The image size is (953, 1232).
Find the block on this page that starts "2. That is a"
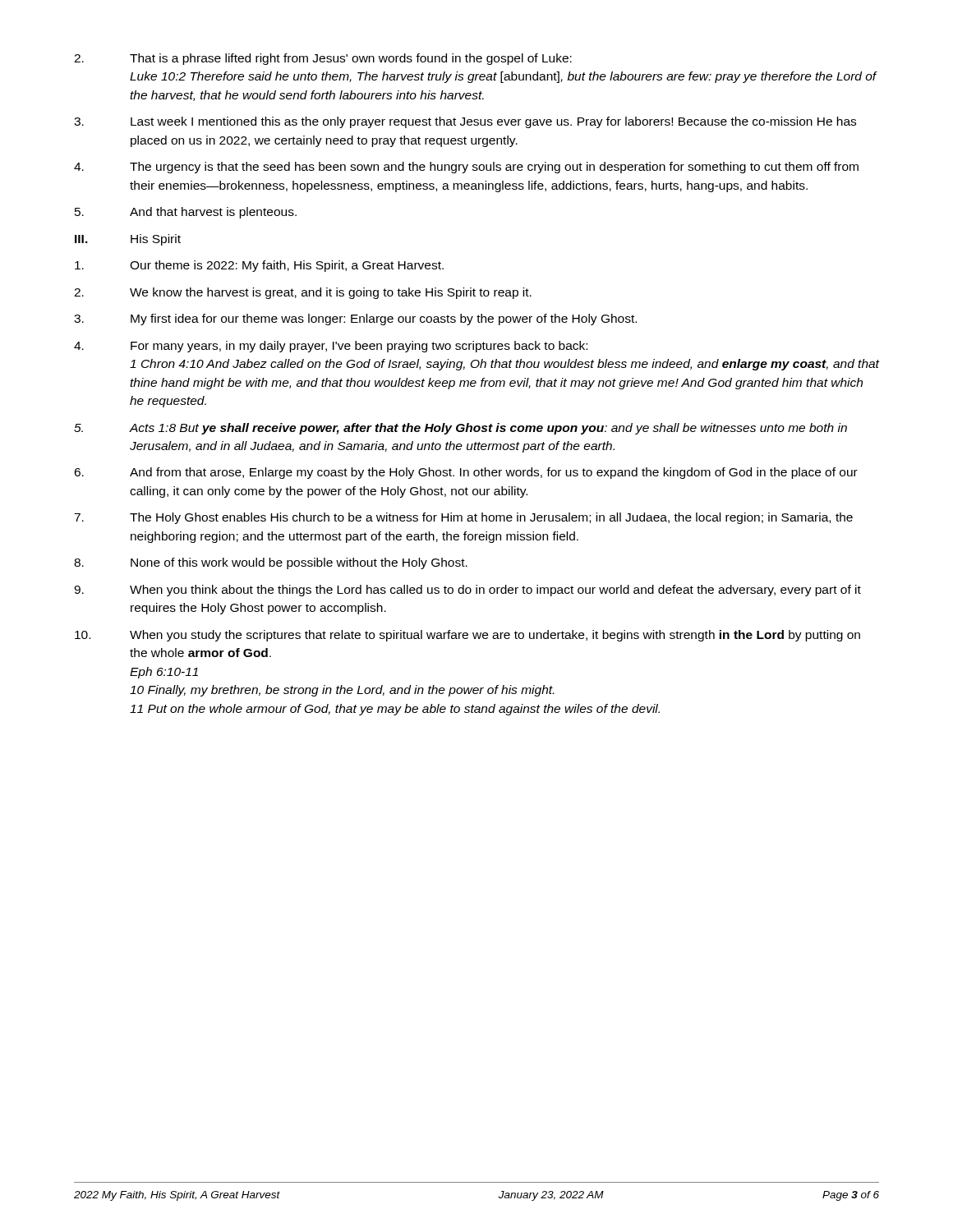476,77
